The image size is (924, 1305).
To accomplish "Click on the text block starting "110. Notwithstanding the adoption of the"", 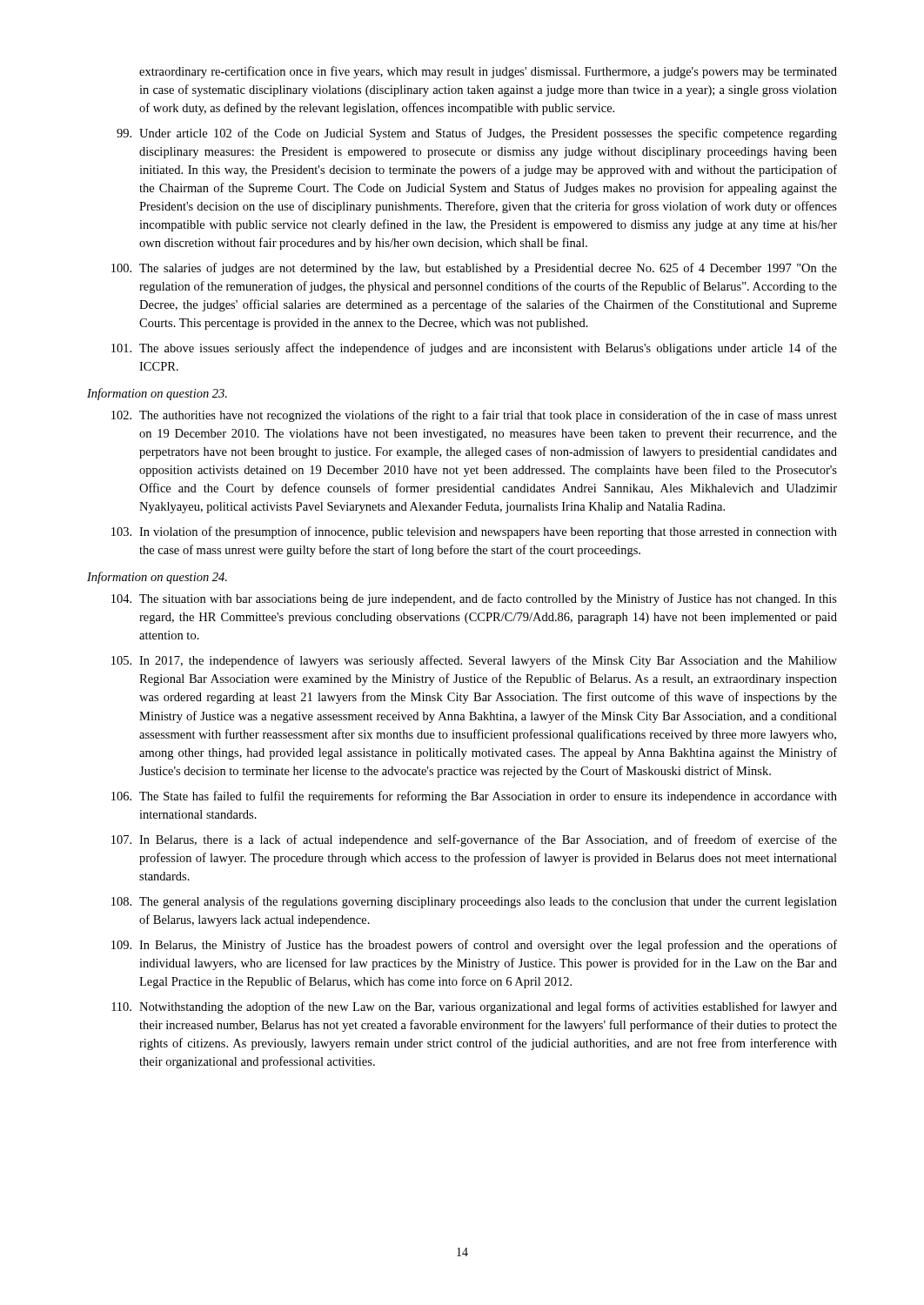I will click(x=462, y=1034).
